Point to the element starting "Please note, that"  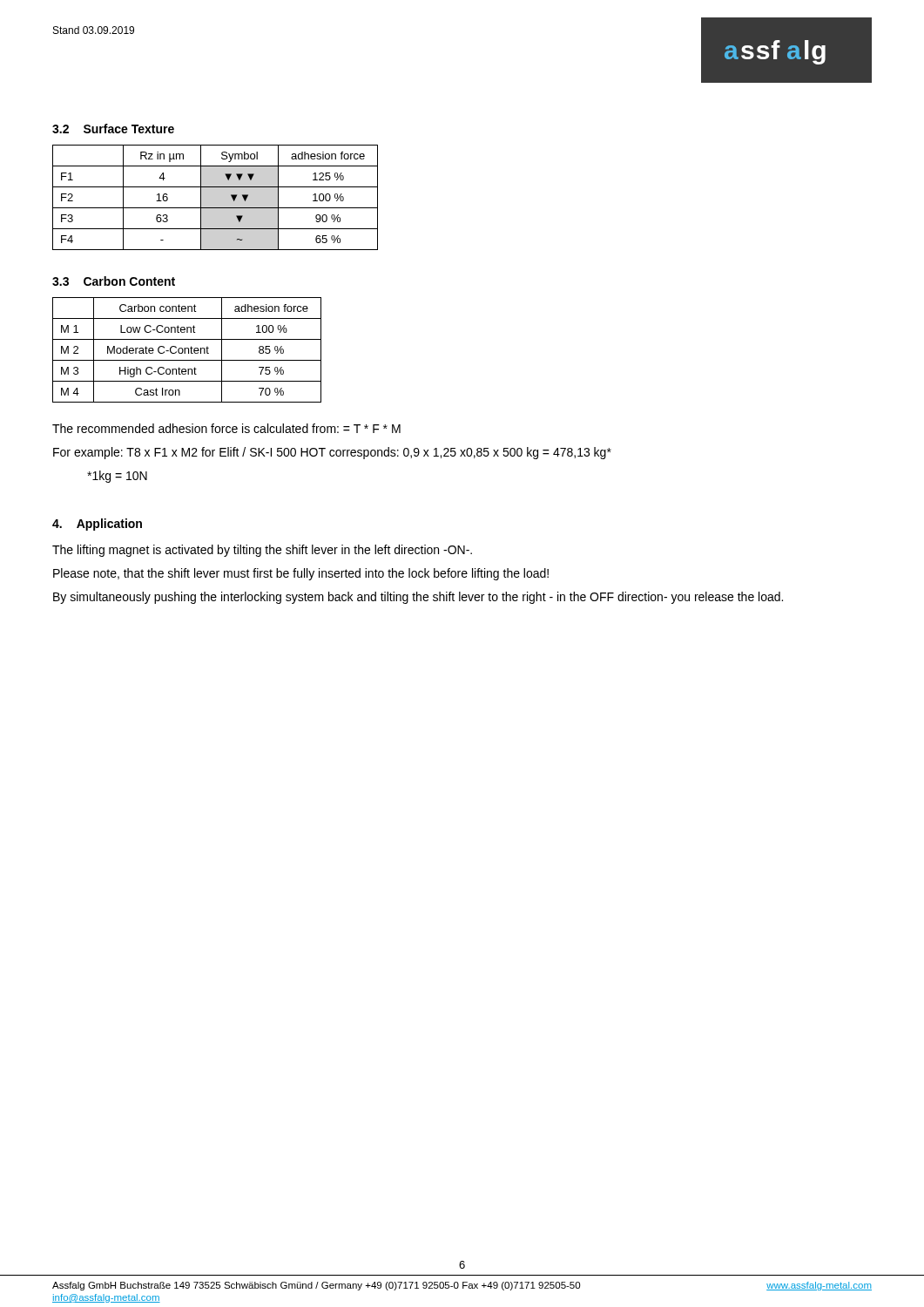(301, 573)
